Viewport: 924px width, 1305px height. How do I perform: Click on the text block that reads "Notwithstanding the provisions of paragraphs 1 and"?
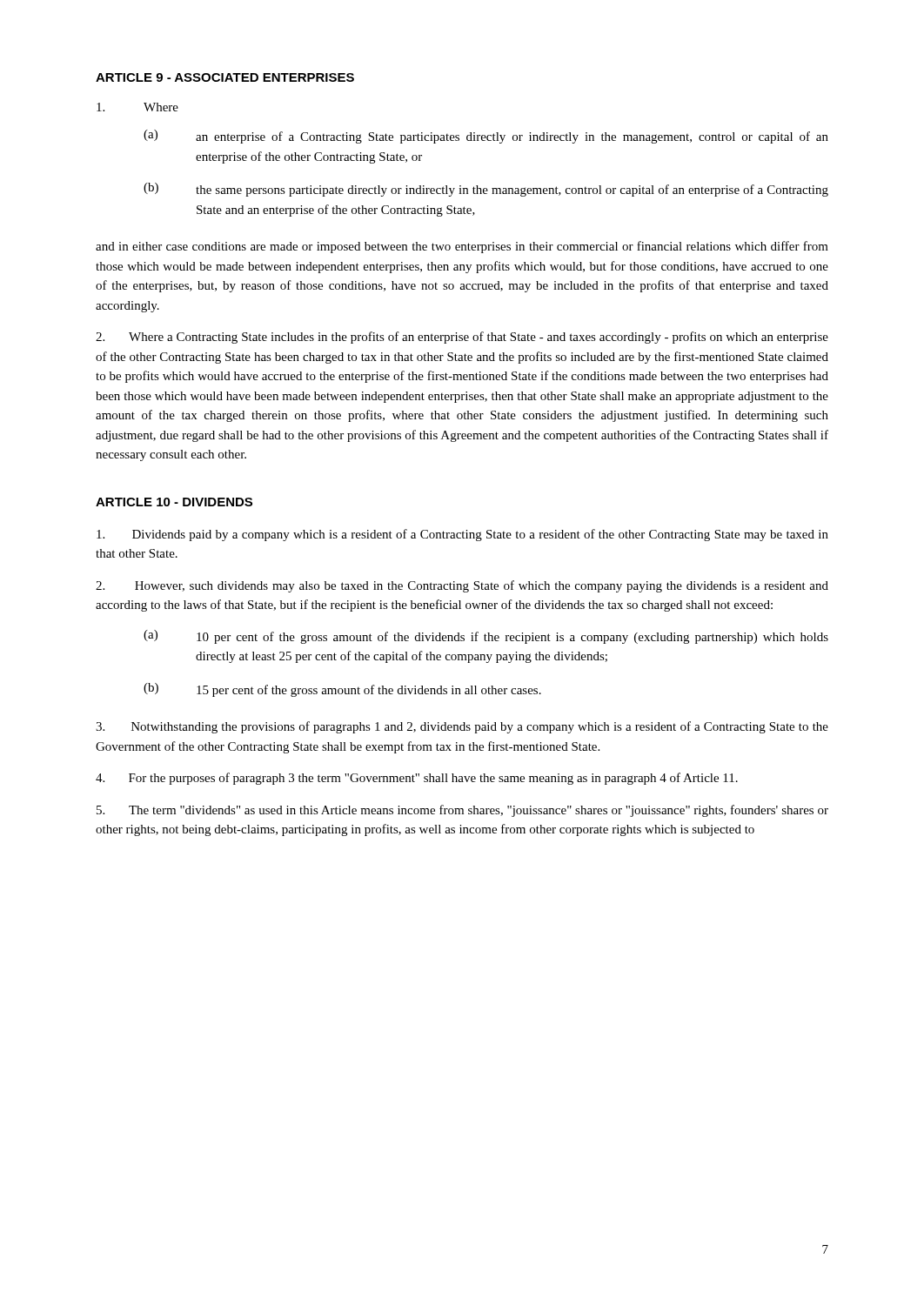(462, 736)
